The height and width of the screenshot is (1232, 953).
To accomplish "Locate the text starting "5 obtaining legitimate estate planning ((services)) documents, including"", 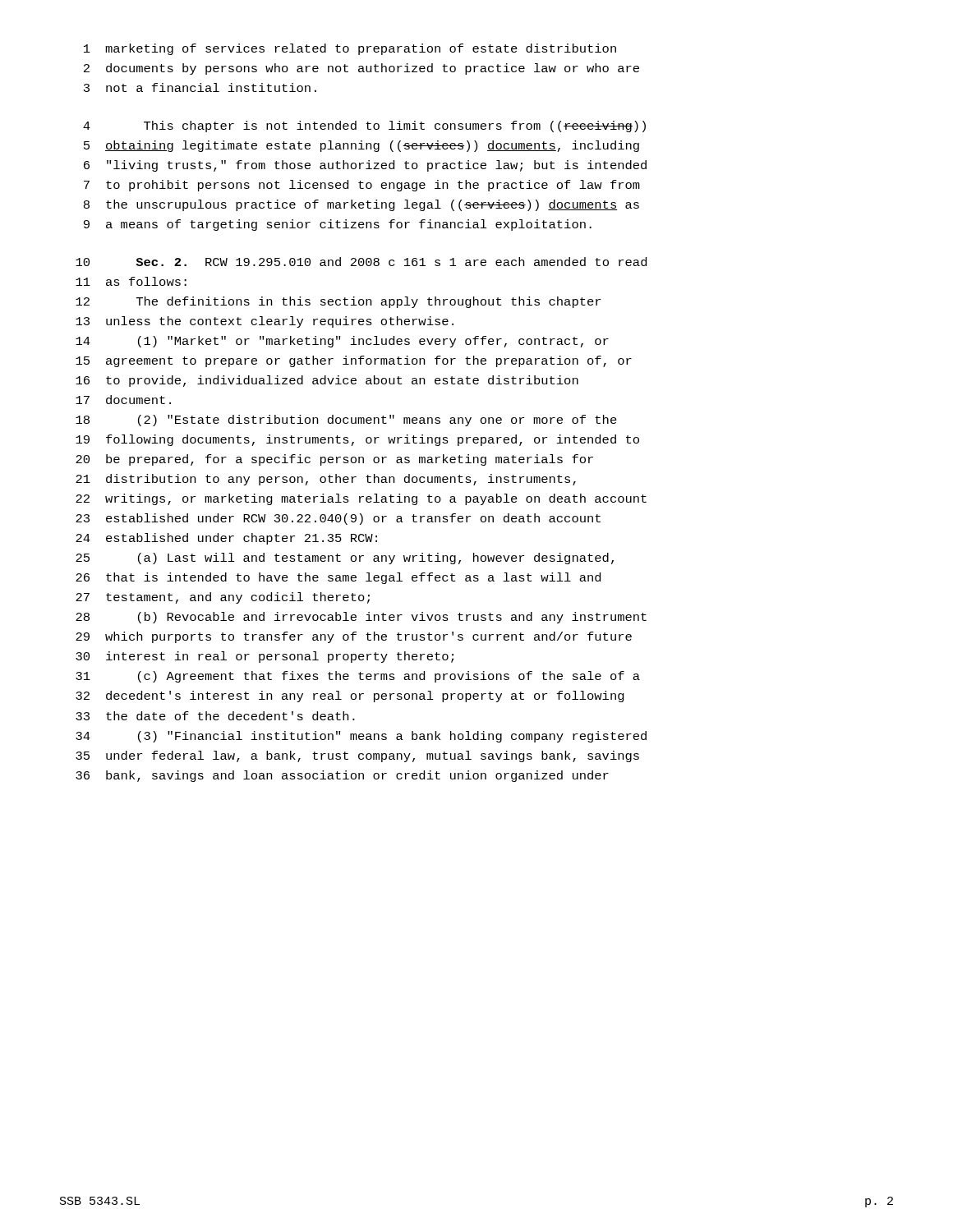I will 476,146.
